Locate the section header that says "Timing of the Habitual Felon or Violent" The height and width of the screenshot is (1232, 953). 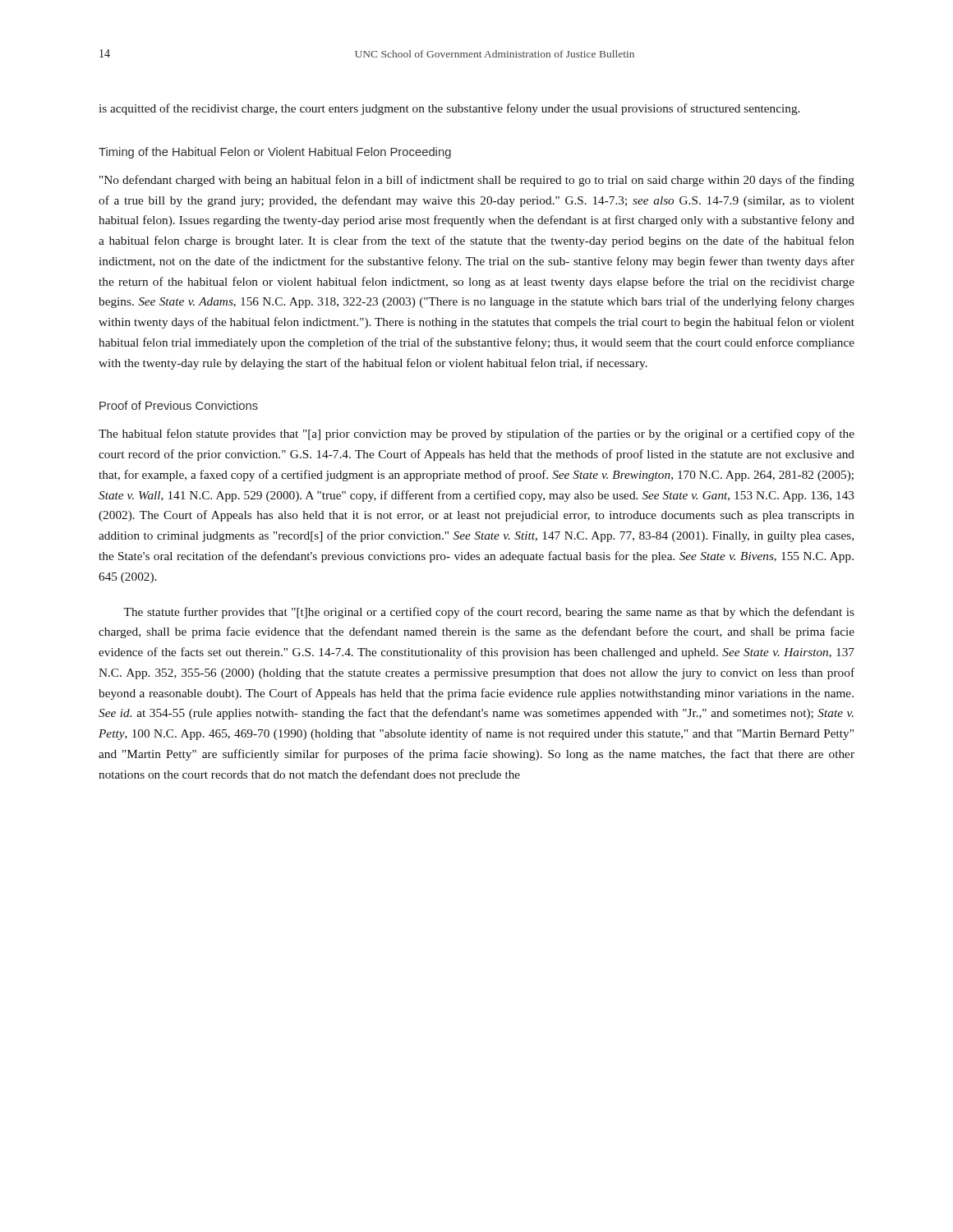275,152
